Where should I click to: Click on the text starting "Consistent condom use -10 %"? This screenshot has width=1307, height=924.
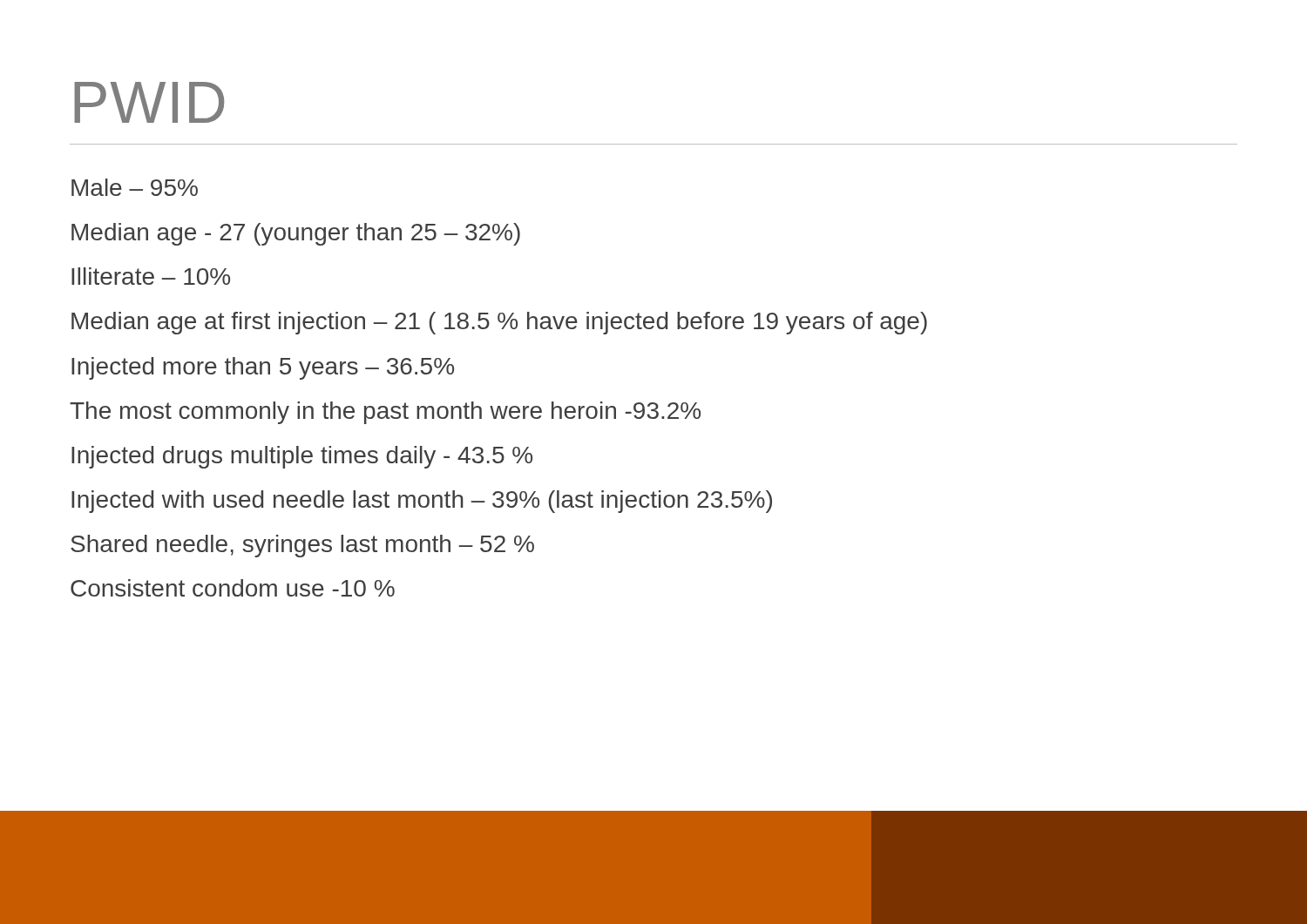point(232,589)
